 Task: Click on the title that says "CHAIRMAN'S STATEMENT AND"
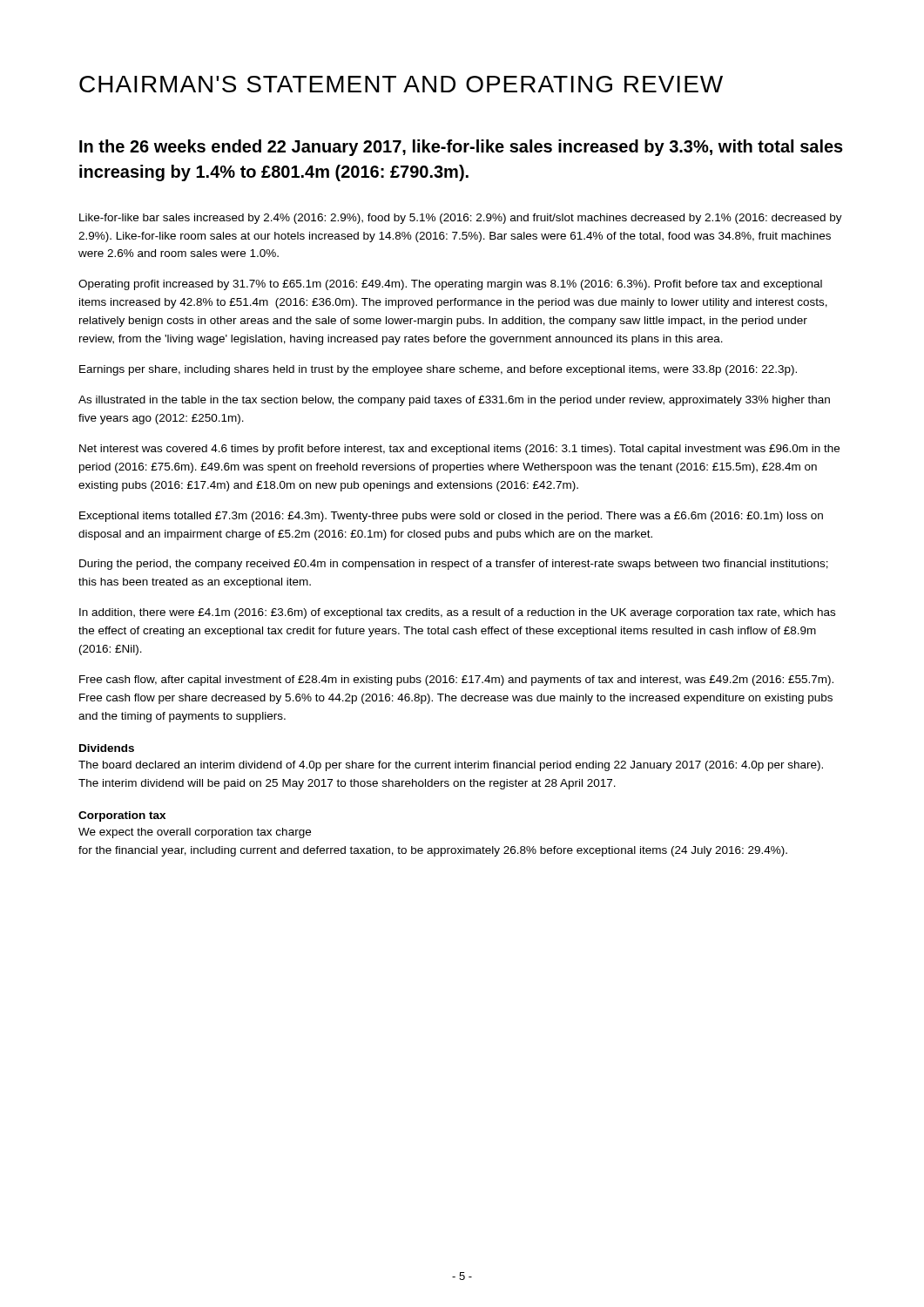[x=462, y=84]
